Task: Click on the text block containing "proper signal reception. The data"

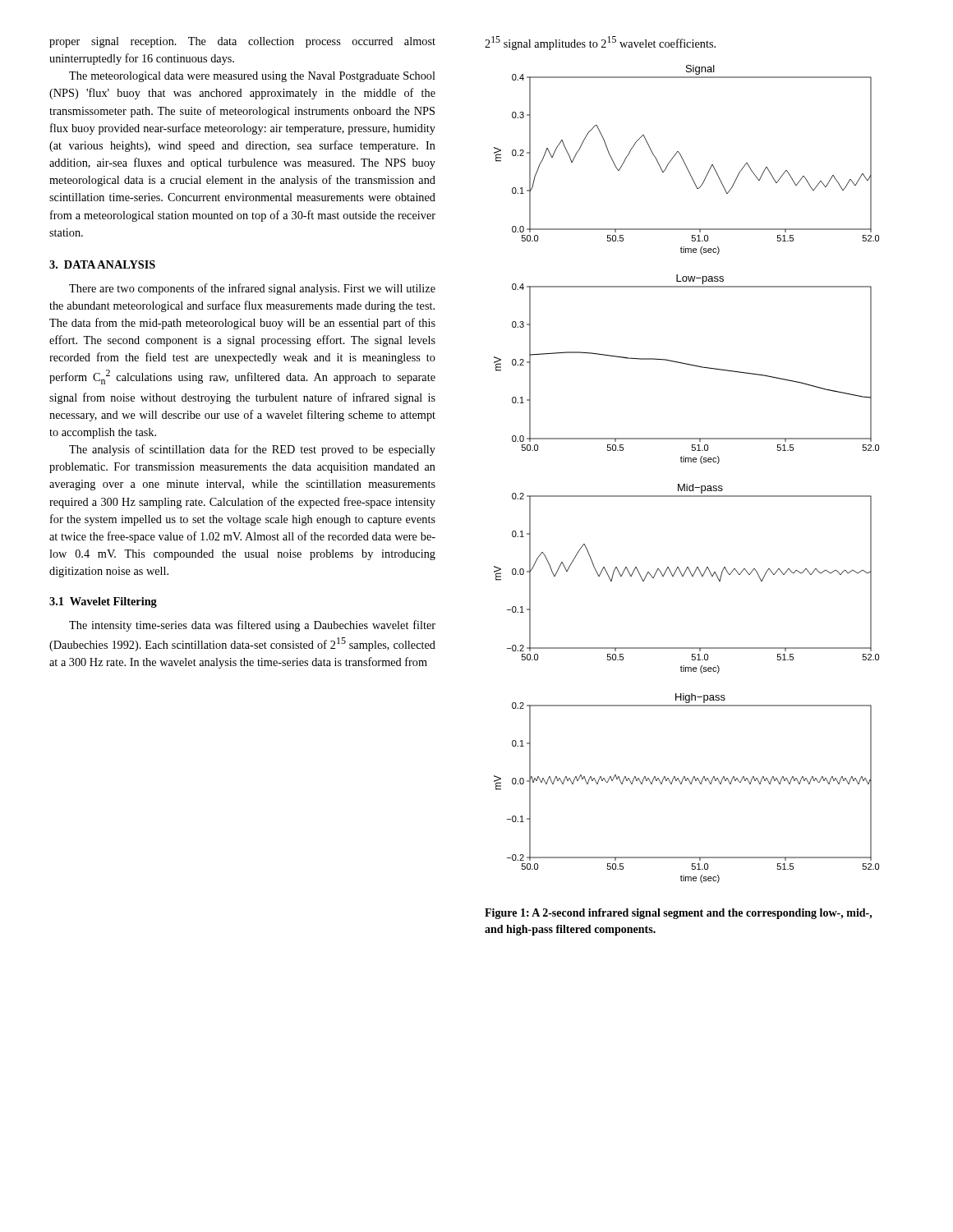Action: coord(242,137)
